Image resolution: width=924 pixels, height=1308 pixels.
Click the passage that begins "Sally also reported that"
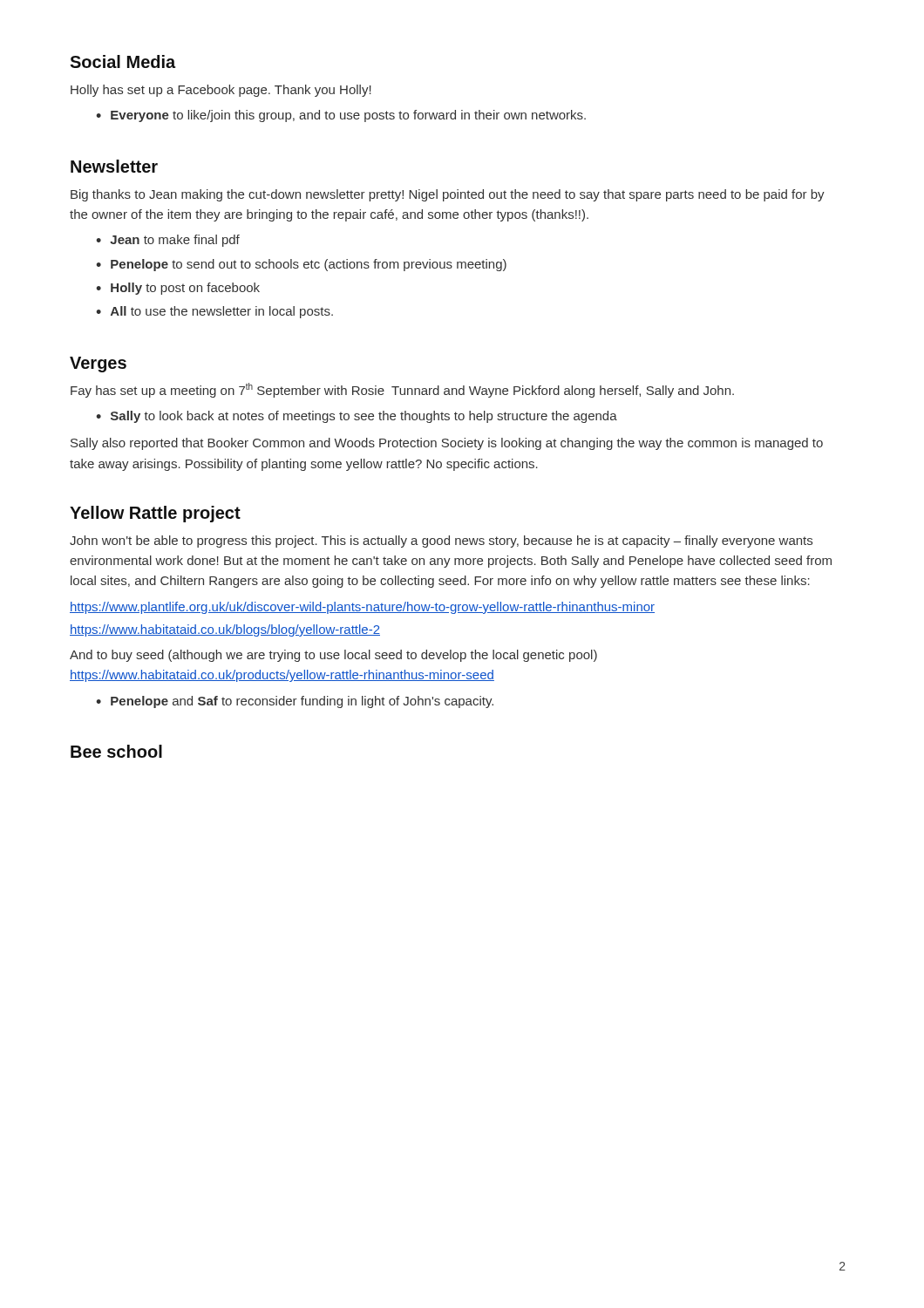(x=446, y=453)
